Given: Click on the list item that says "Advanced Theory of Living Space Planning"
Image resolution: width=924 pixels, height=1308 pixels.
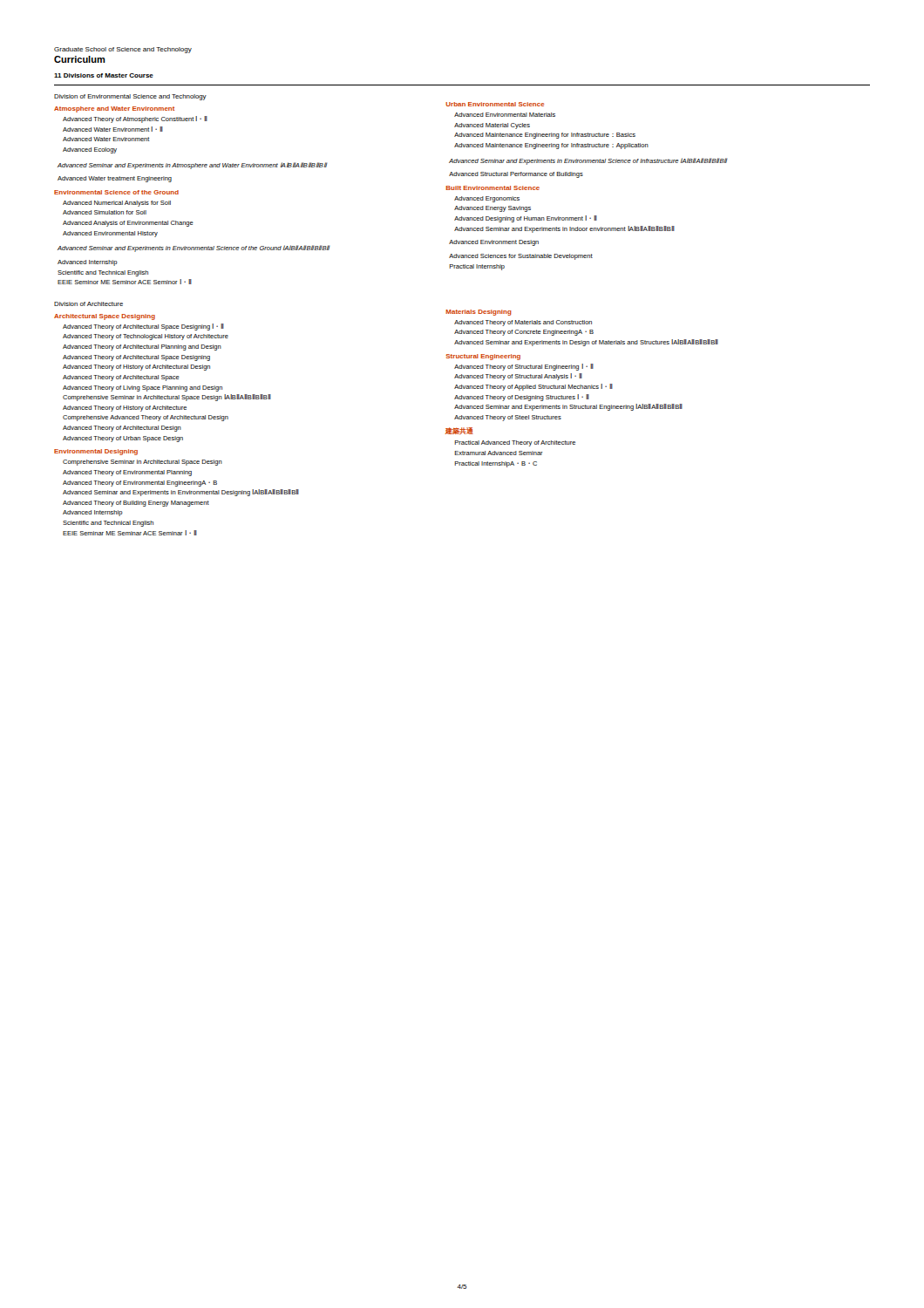Looking at the screenshot, I should 143,387.
